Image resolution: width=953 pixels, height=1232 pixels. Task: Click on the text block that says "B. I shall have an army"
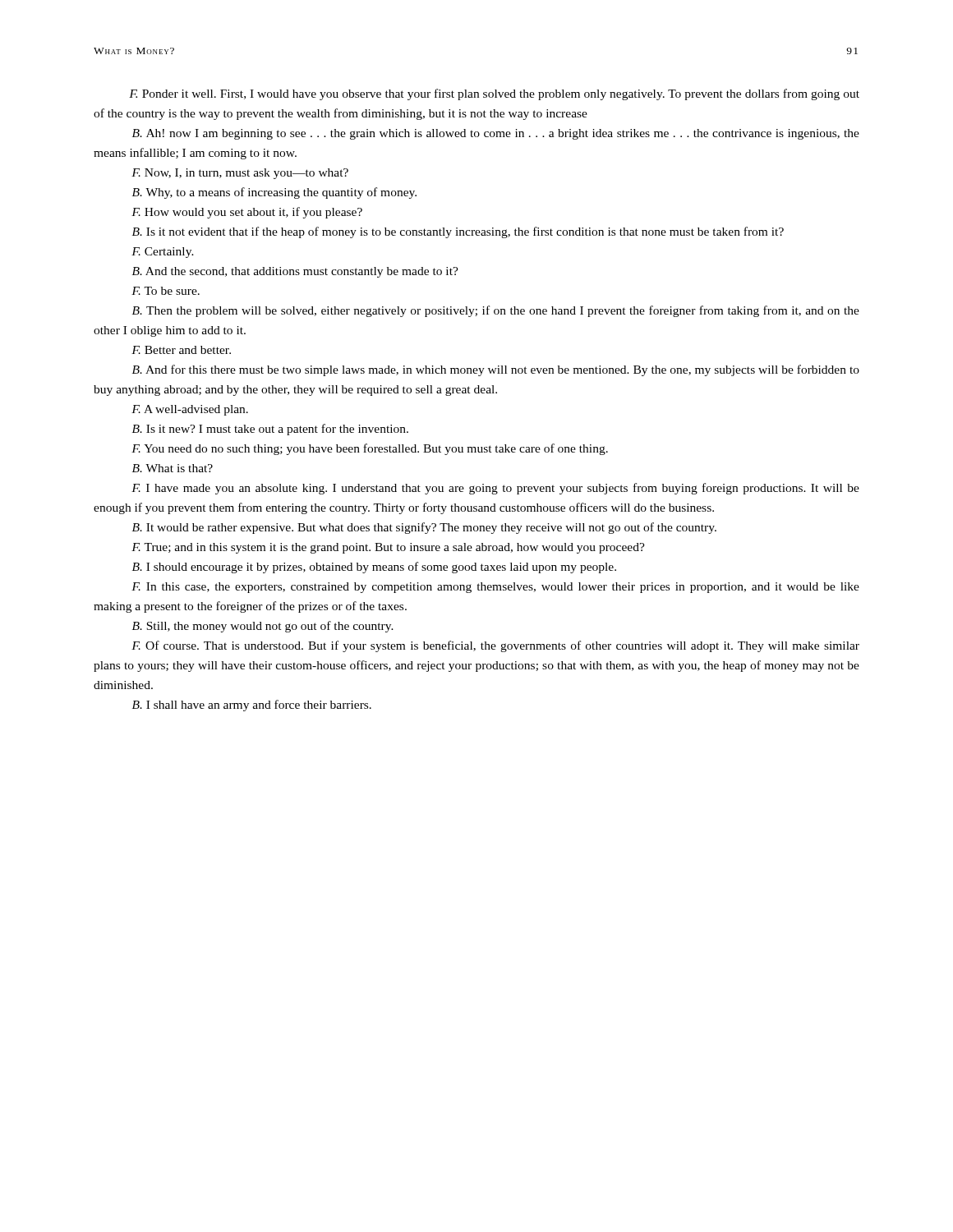tap(252, 705)
